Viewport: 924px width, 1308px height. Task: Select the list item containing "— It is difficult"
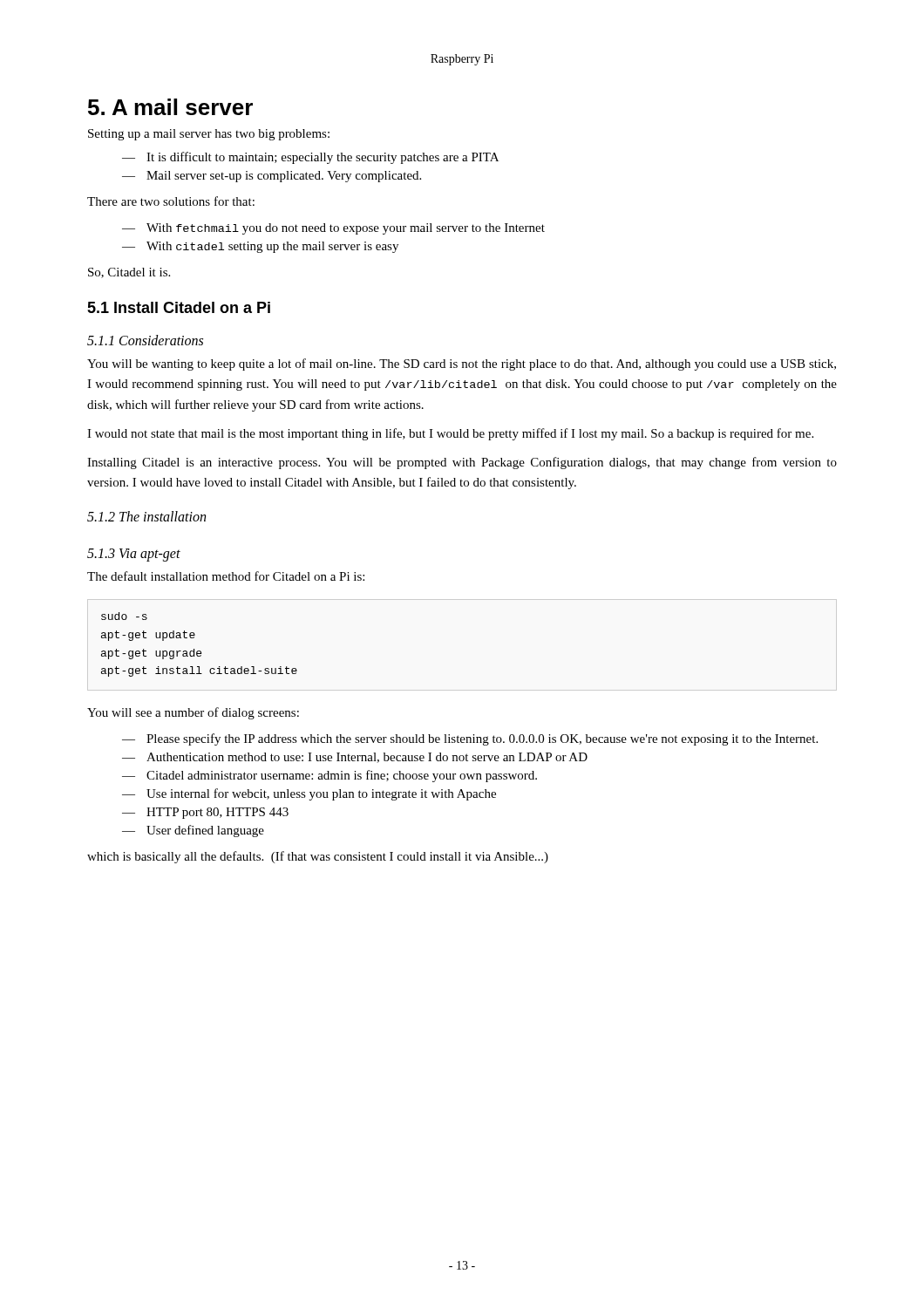pos(462,157)
